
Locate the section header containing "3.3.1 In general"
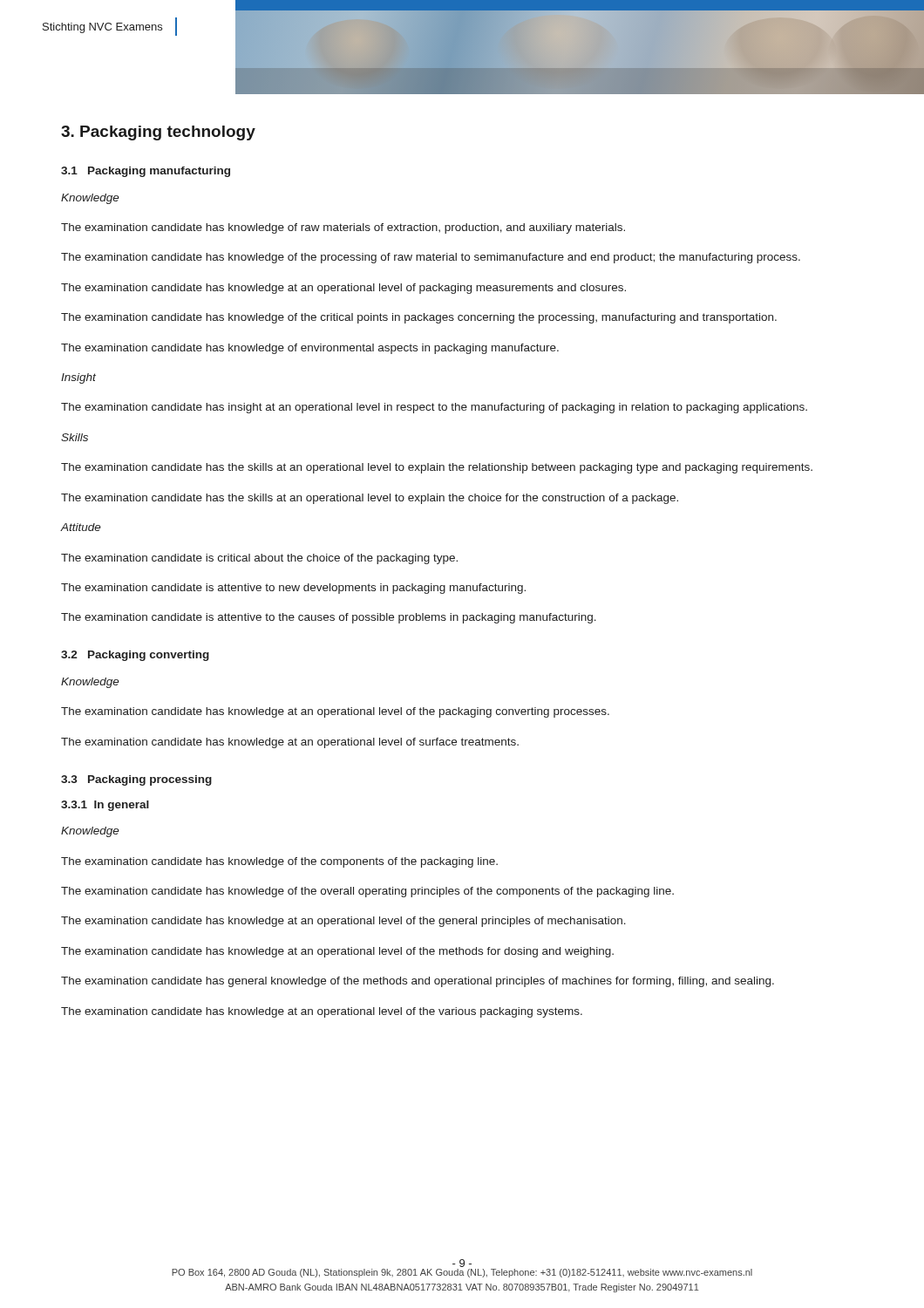click(105, 804)
